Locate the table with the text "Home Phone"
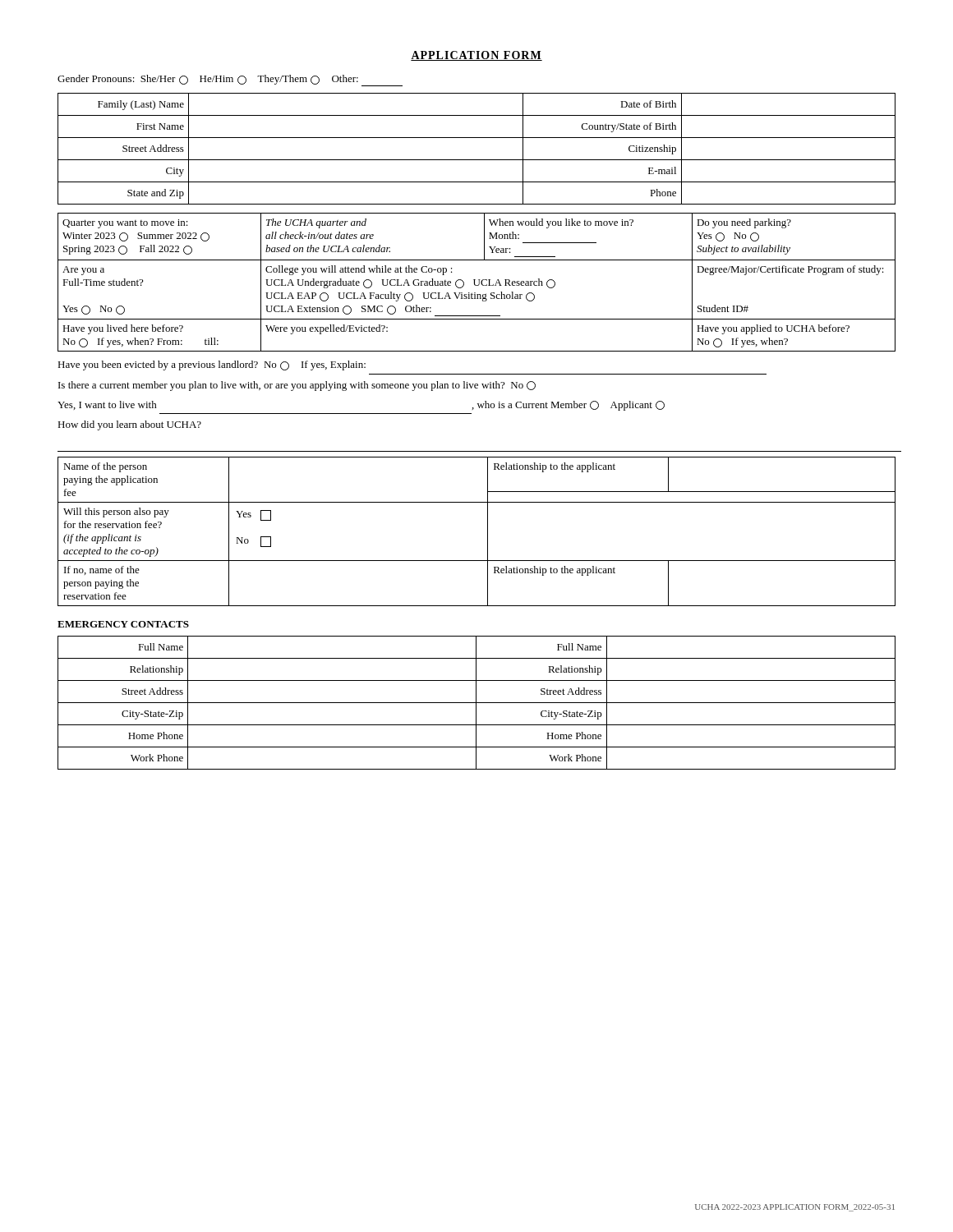 476,703
